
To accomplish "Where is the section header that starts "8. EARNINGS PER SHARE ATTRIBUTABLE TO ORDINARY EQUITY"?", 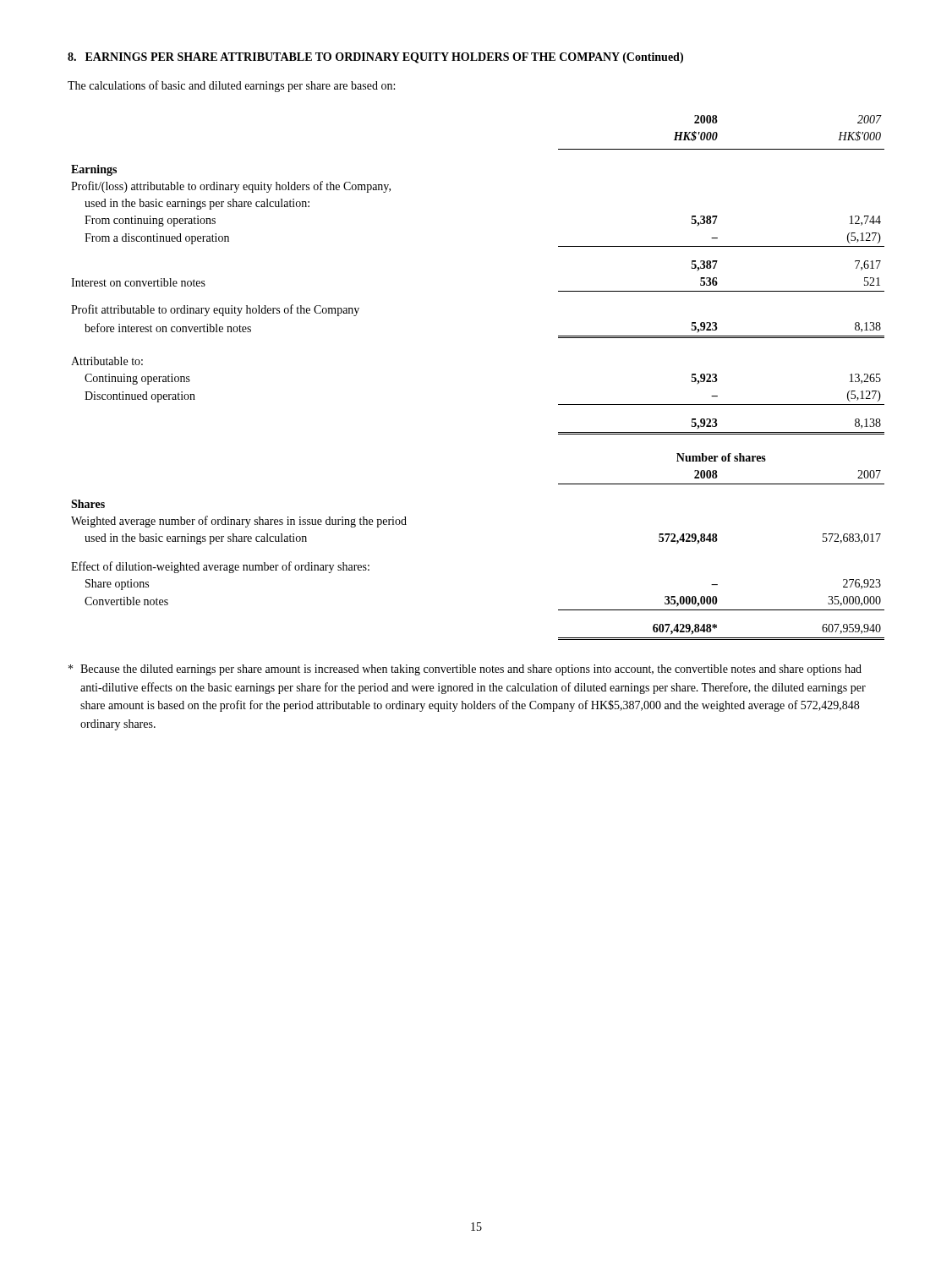I will (376, 58).
